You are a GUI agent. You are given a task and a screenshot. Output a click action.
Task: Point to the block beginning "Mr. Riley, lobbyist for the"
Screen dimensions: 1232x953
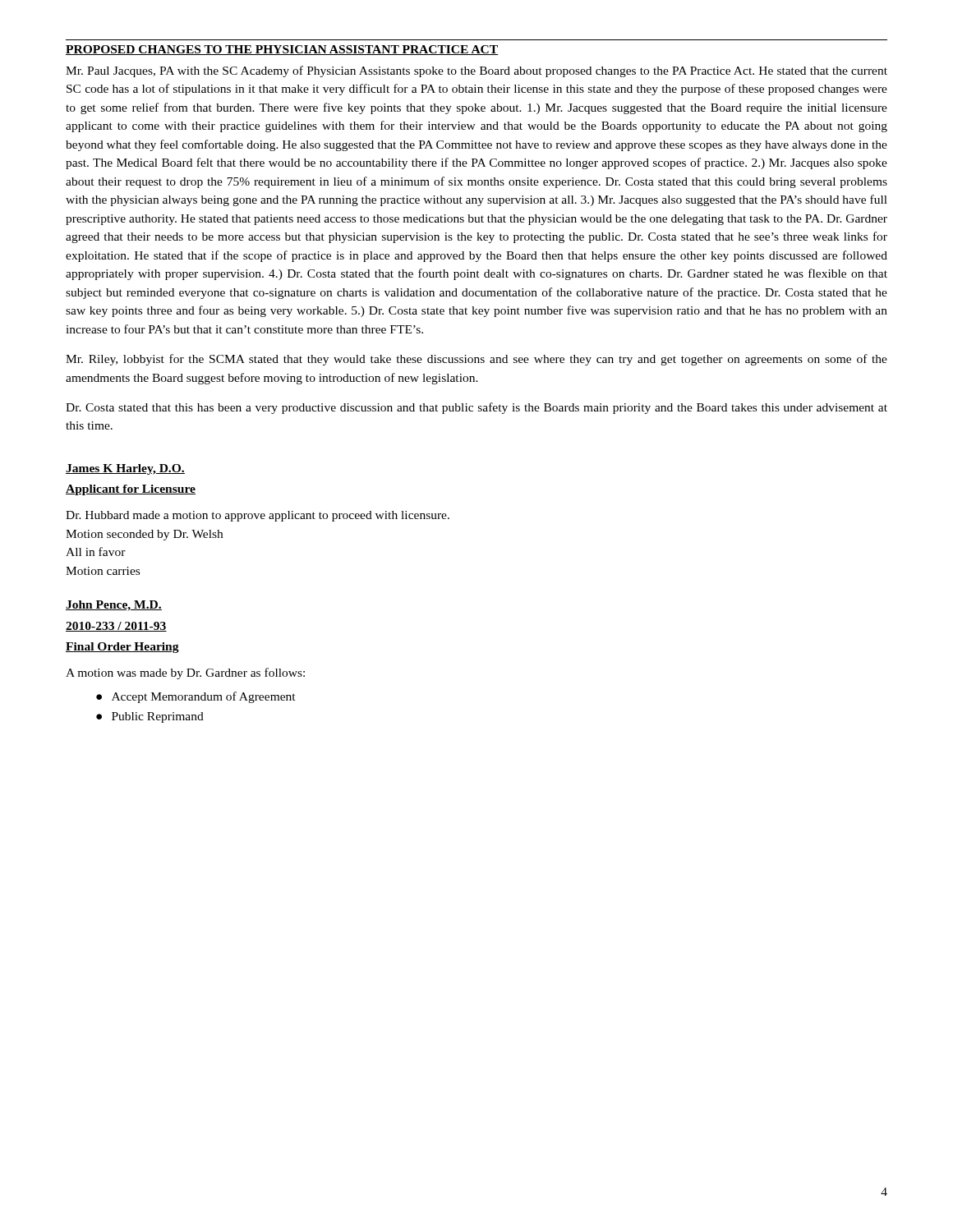click(476, 368)
